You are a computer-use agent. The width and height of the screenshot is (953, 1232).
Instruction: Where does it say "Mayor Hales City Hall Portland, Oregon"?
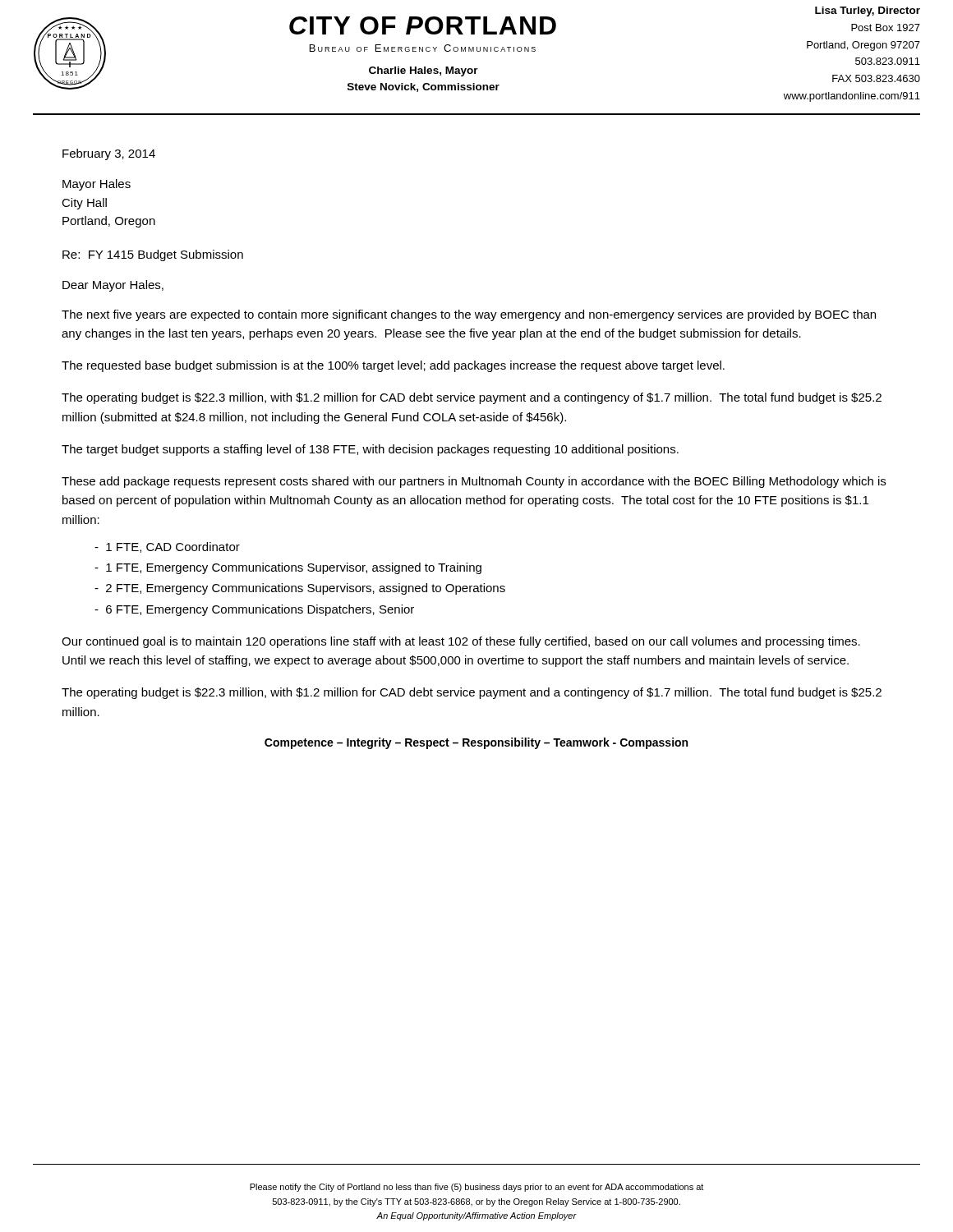(109, 202)
